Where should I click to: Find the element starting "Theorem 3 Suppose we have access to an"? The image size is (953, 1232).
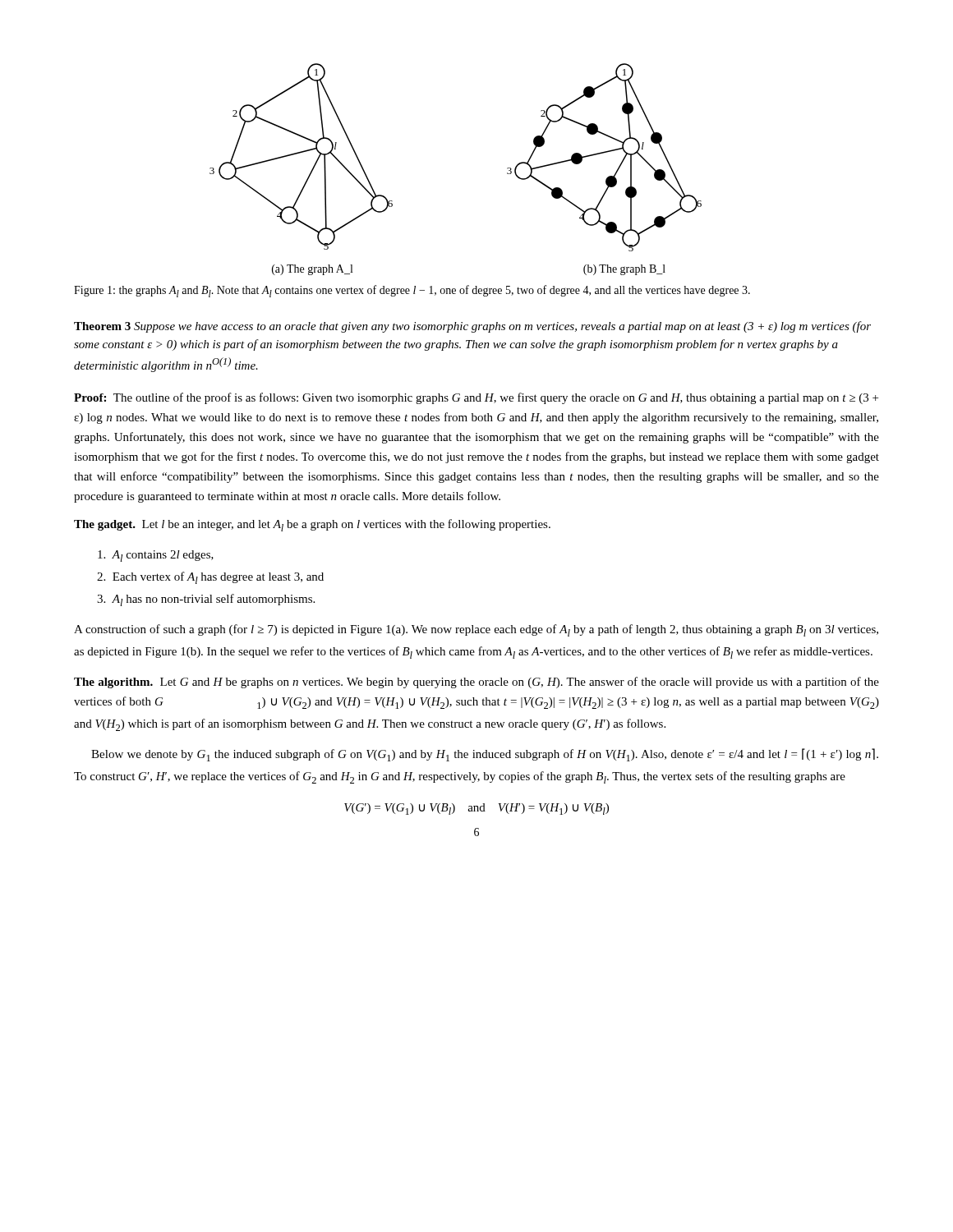point(472,346)
